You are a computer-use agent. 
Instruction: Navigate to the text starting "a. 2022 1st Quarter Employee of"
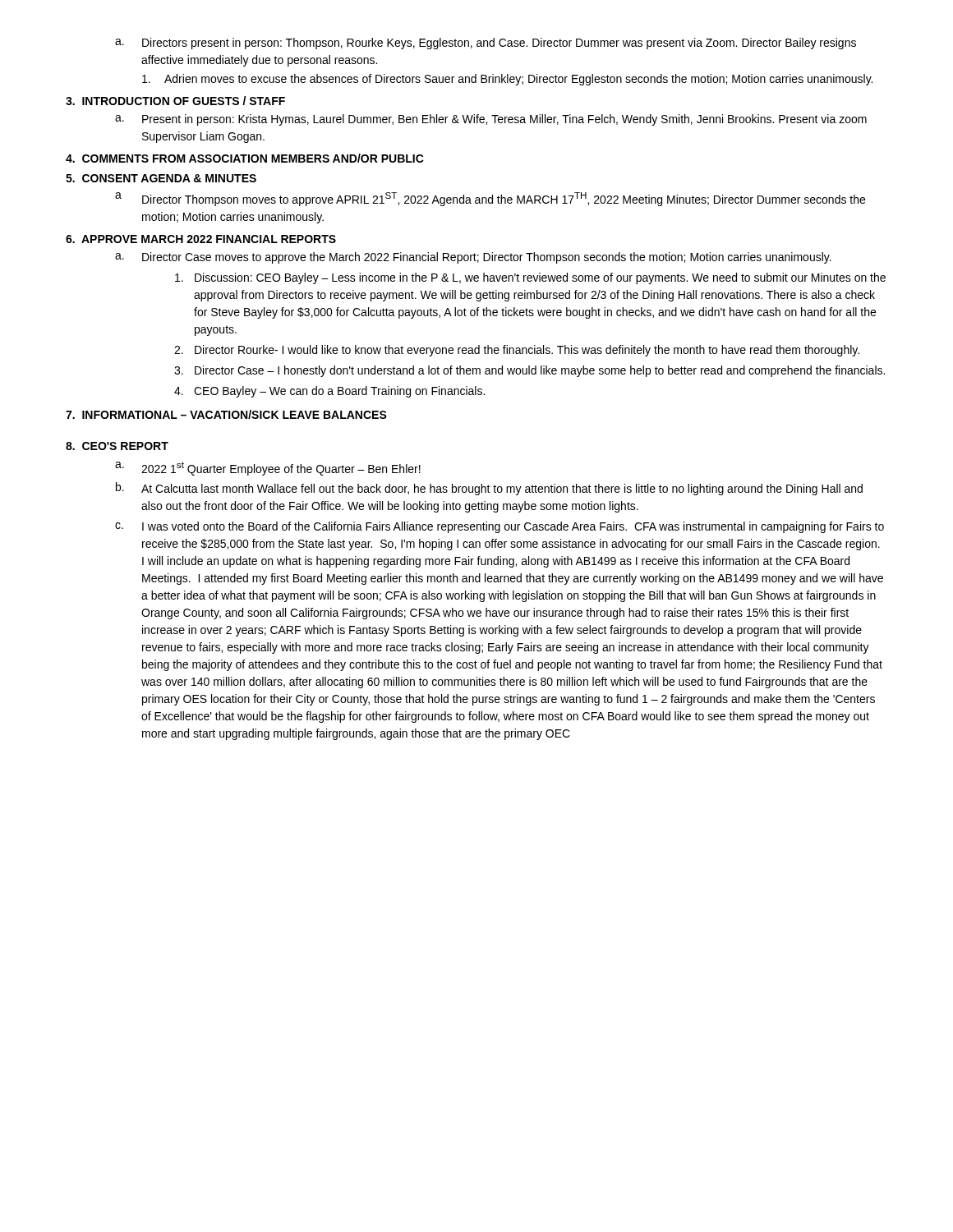pyautogui.click(x=268, y=469)
